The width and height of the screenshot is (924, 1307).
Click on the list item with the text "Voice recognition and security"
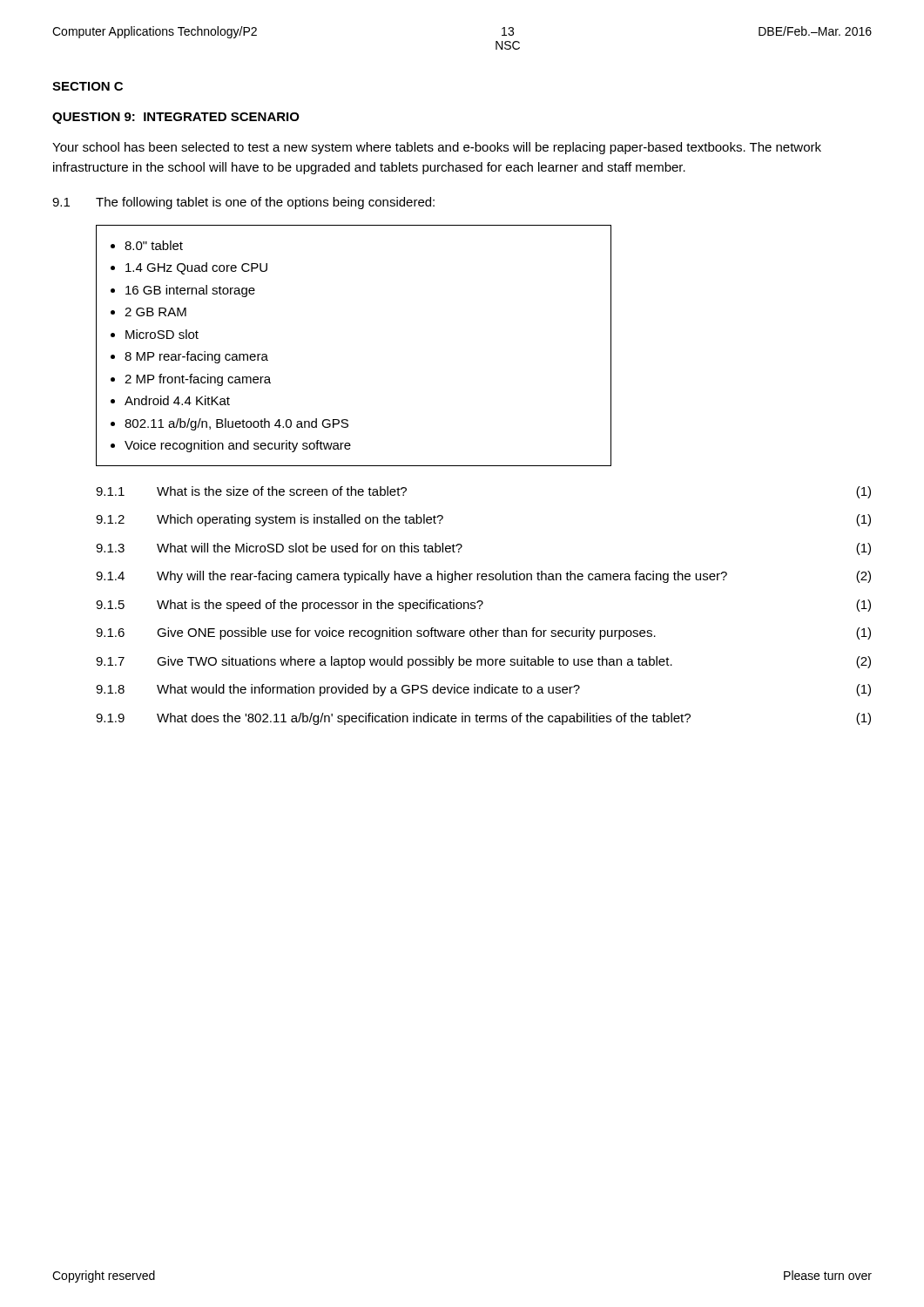[238, 445]
